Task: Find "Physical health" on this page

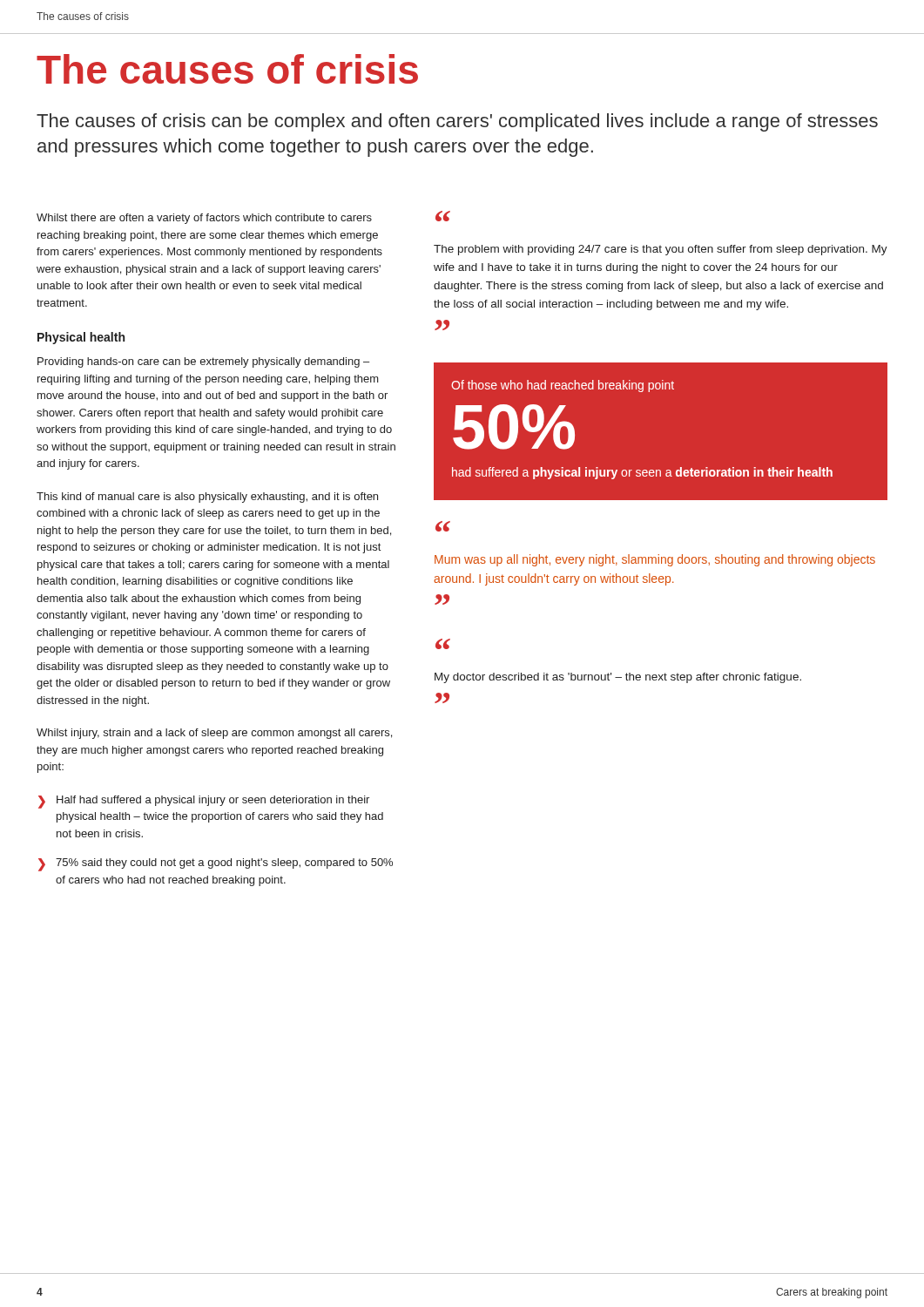Action: point(81,337)
